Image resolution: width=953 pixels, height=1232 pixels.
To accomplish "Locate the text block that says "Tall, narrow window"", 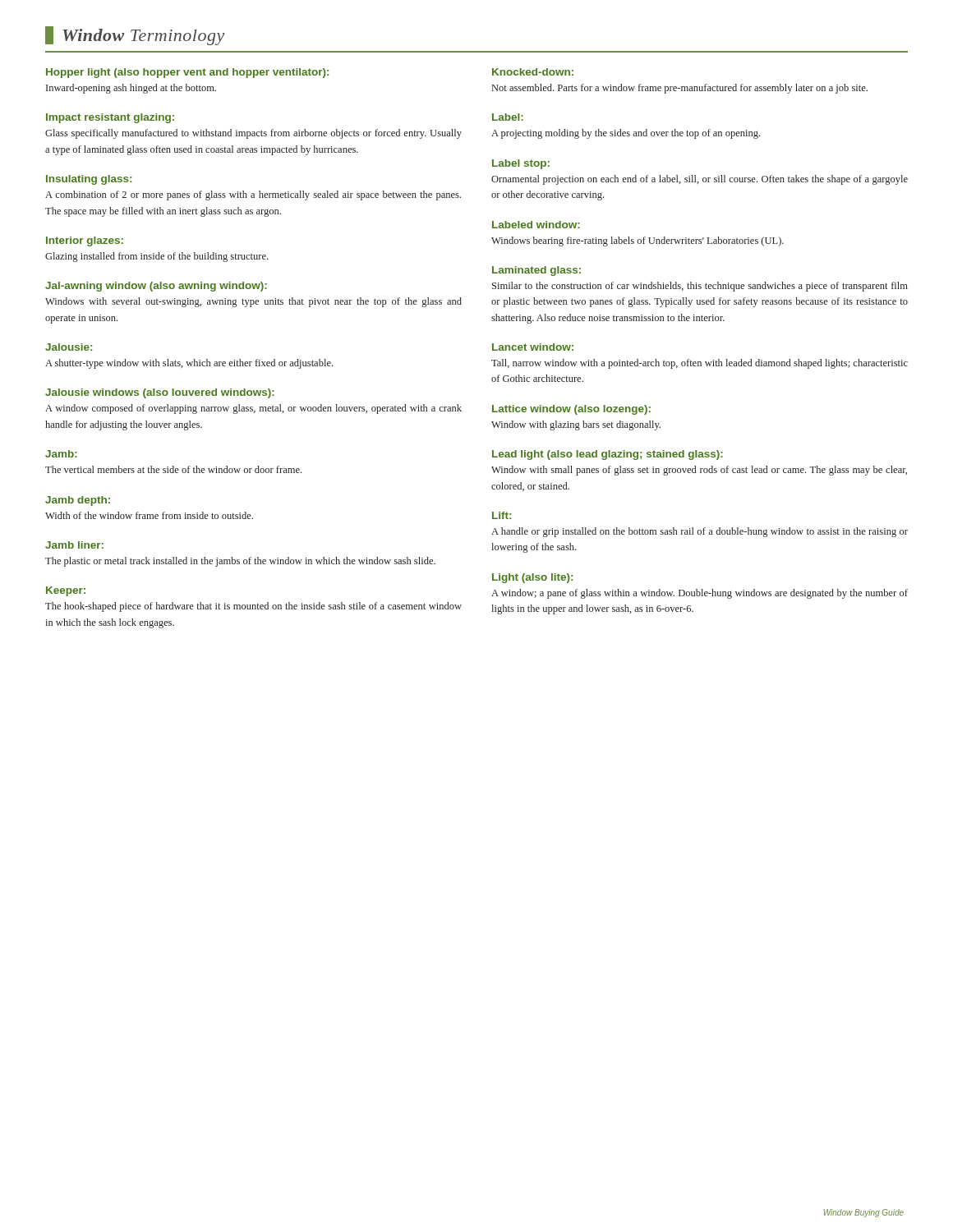I will pos(700,371).
